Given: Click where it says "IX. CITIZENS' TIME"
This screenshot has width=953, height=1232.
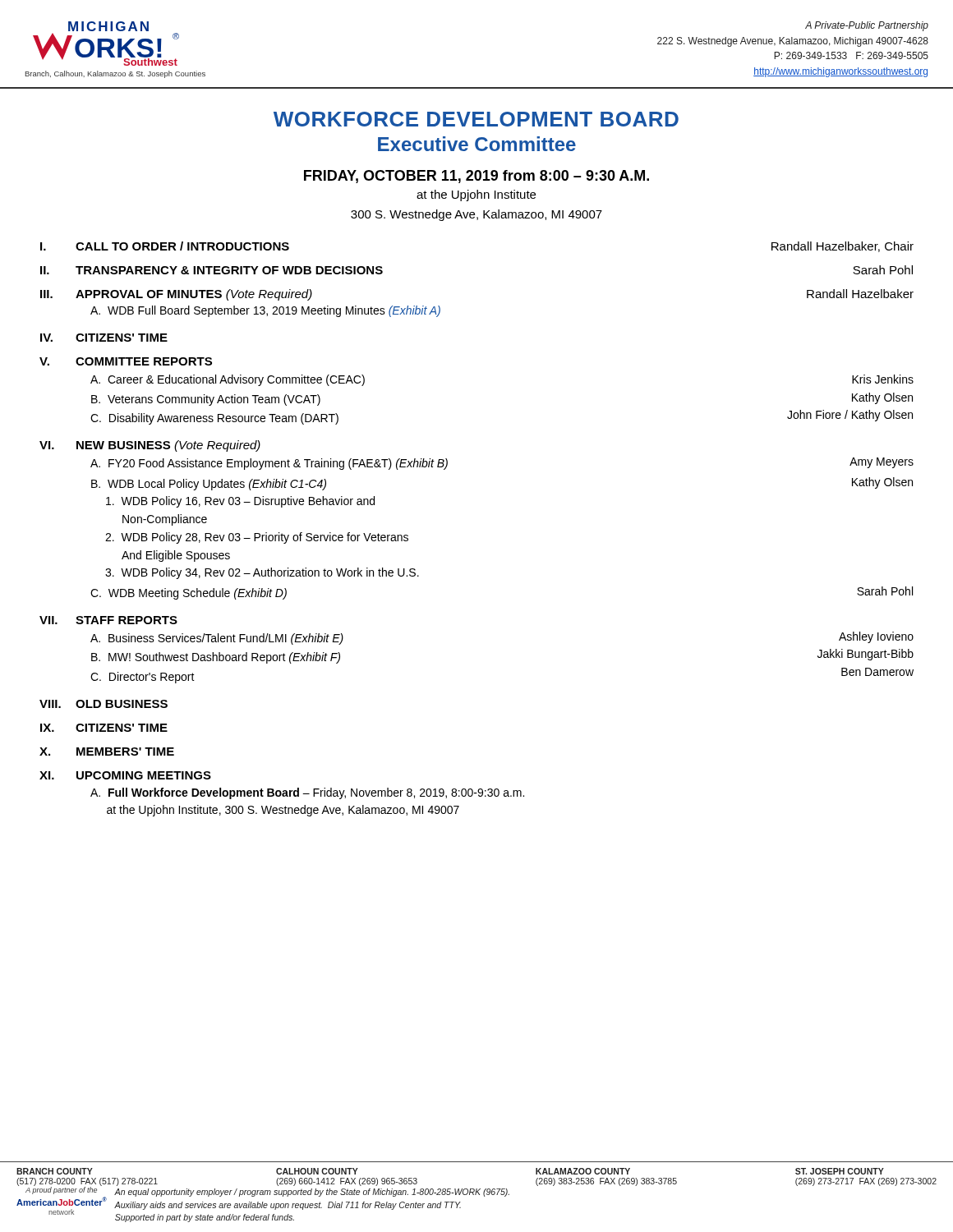Looking at the screenshot, I should (x=104, y=728).
